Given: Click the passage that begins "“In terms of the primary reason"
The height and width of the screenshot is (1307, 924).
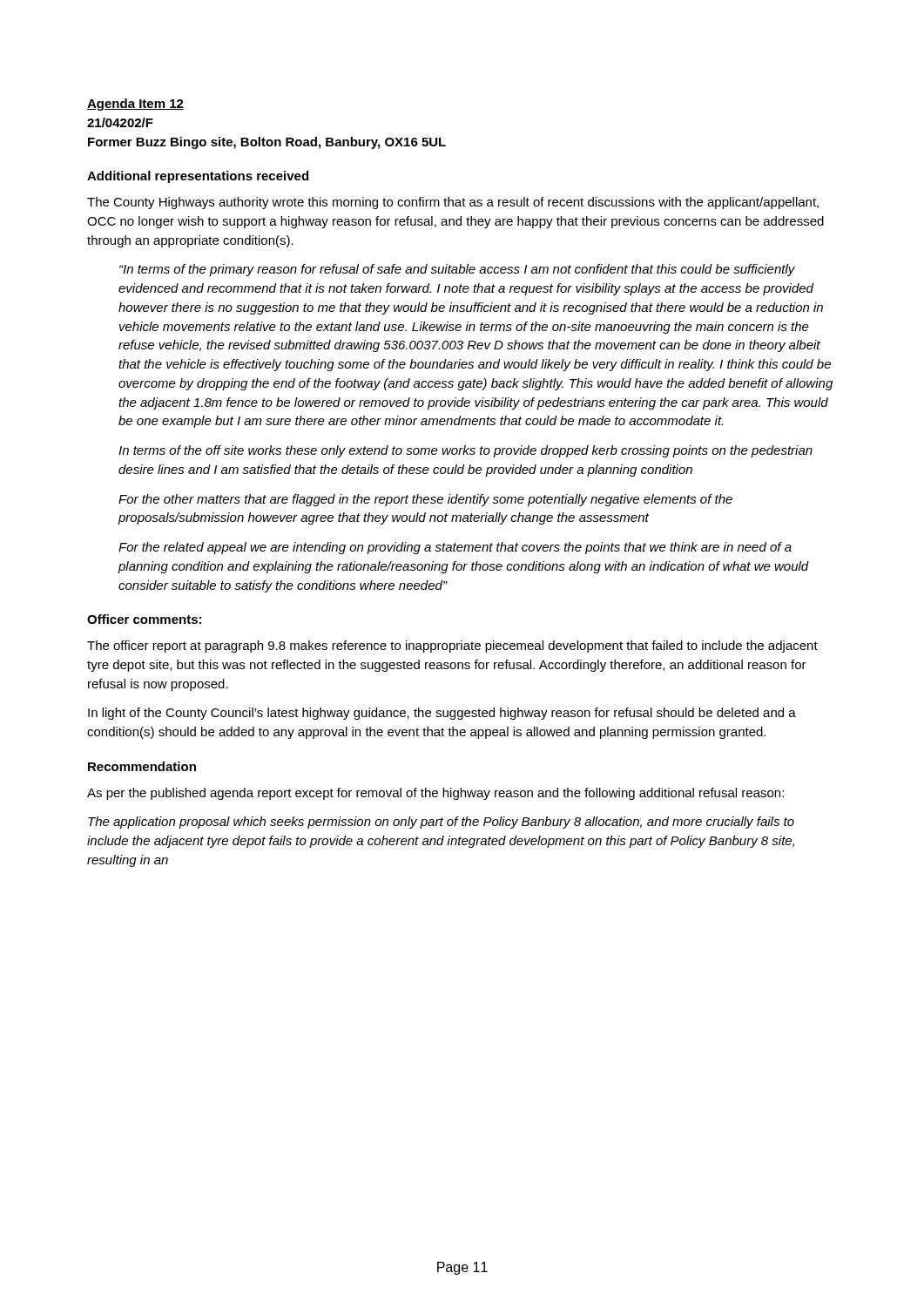Looking at the screenshot, I should (476, 345).
